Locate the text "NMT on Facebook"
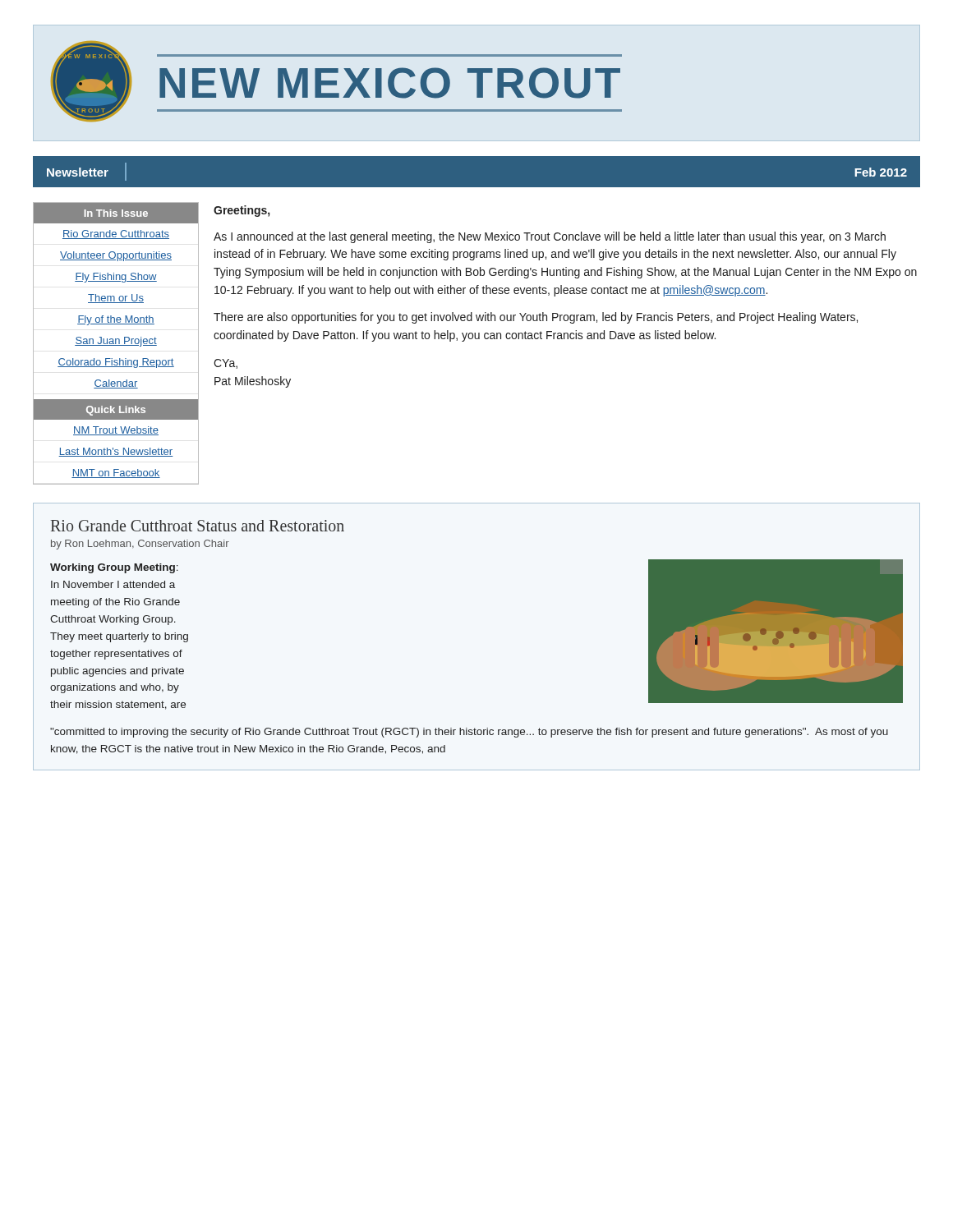 (x=116, y=473)
